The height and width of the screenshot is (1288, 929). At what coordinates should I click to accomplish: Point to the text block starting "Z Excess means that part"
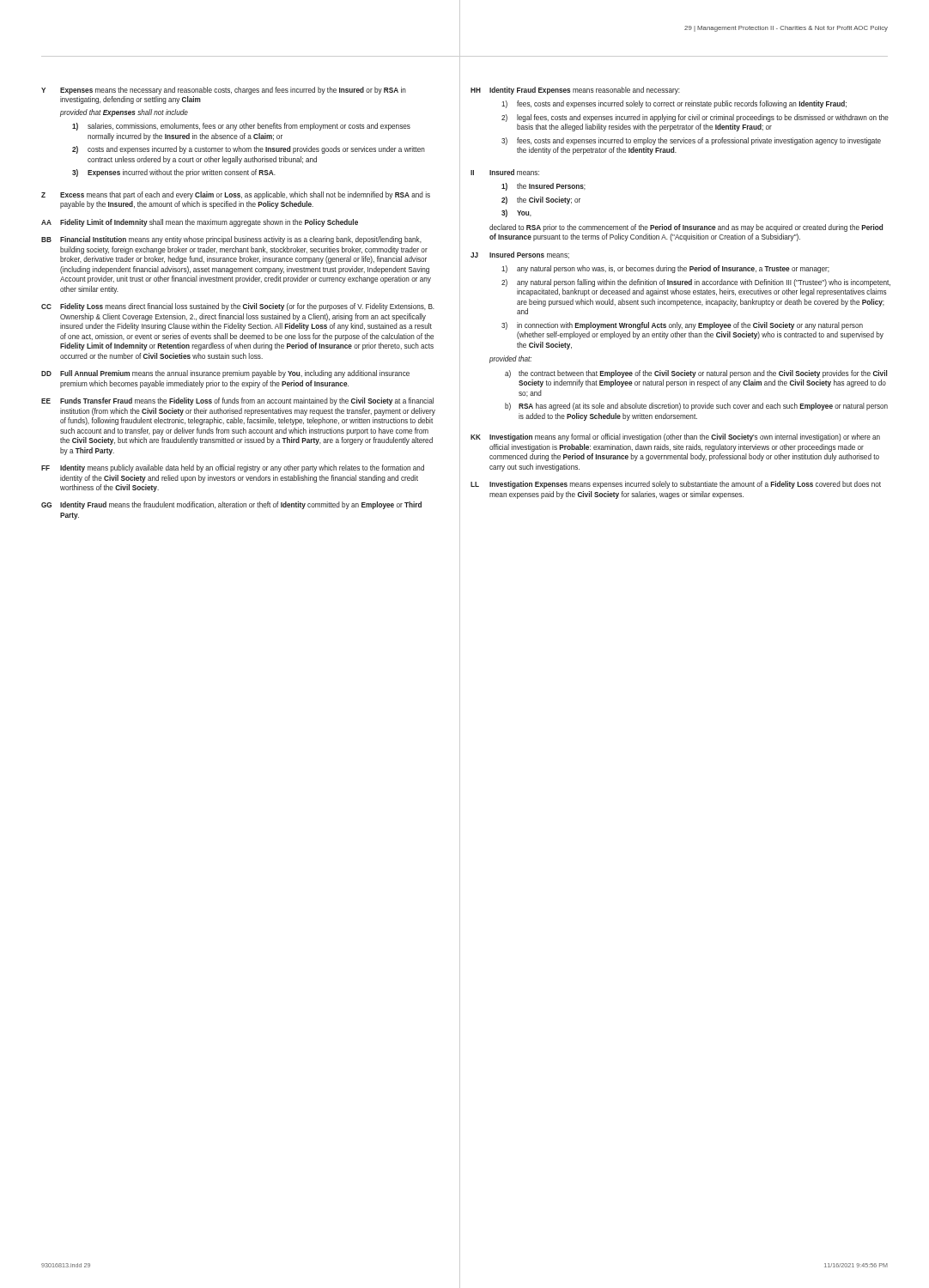239,200
